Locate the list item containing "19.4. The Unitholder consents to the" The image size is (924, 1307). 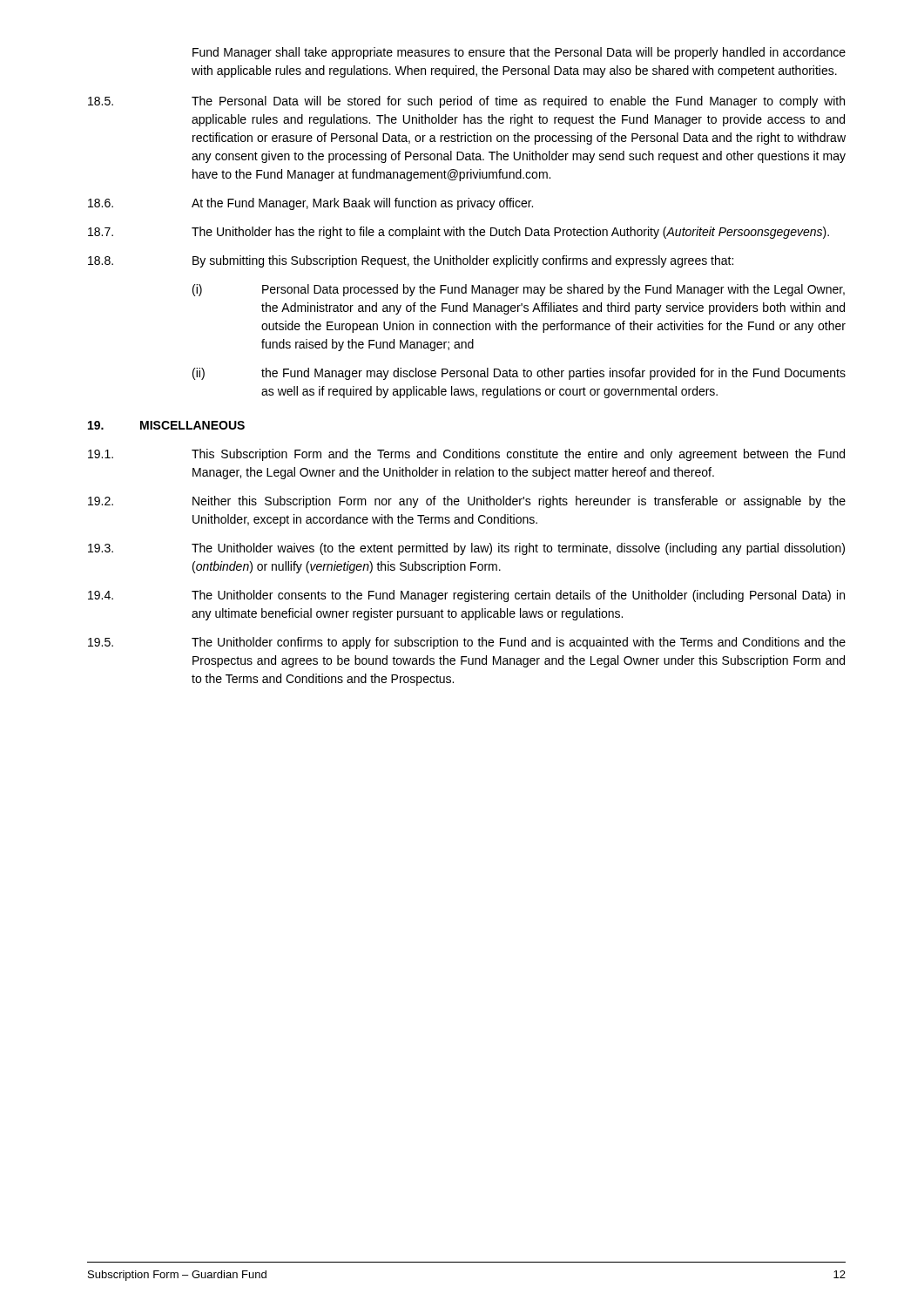pos(466,605)
